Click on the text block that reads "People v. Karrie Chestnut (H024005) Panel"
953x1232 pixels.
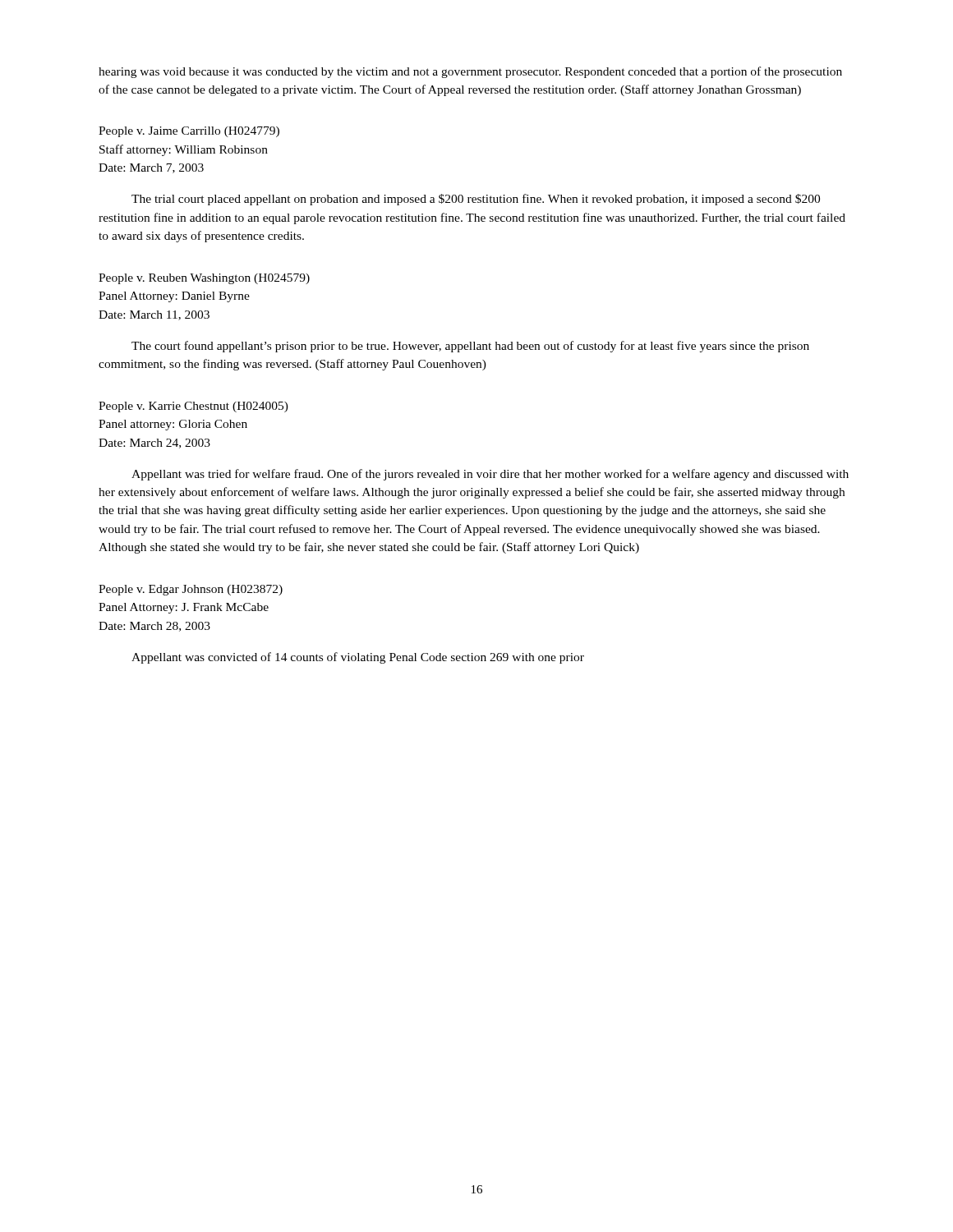(193, 407)
